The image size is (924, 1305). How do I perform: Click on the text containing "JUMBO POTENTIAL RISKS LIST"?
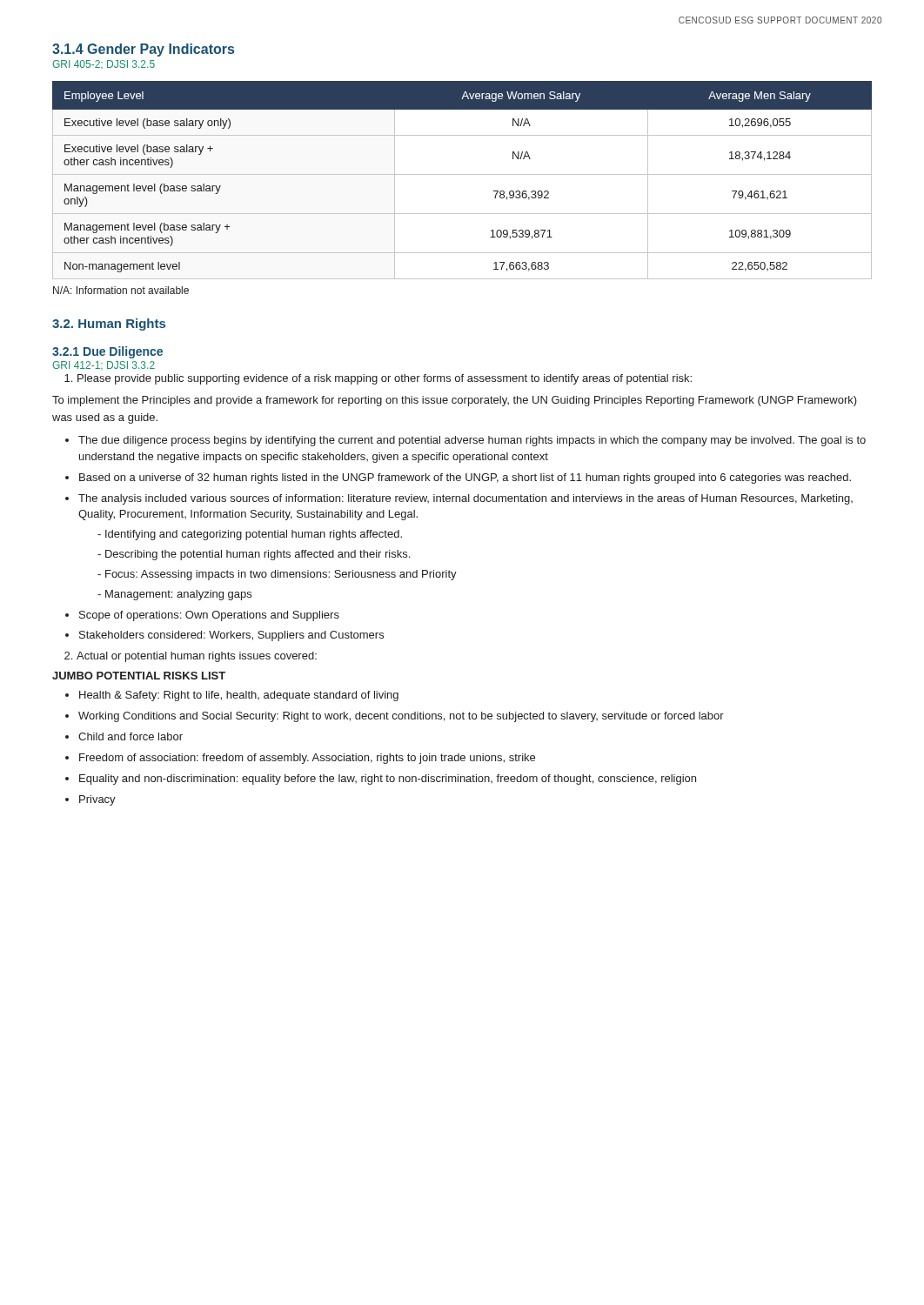point(139,676)
